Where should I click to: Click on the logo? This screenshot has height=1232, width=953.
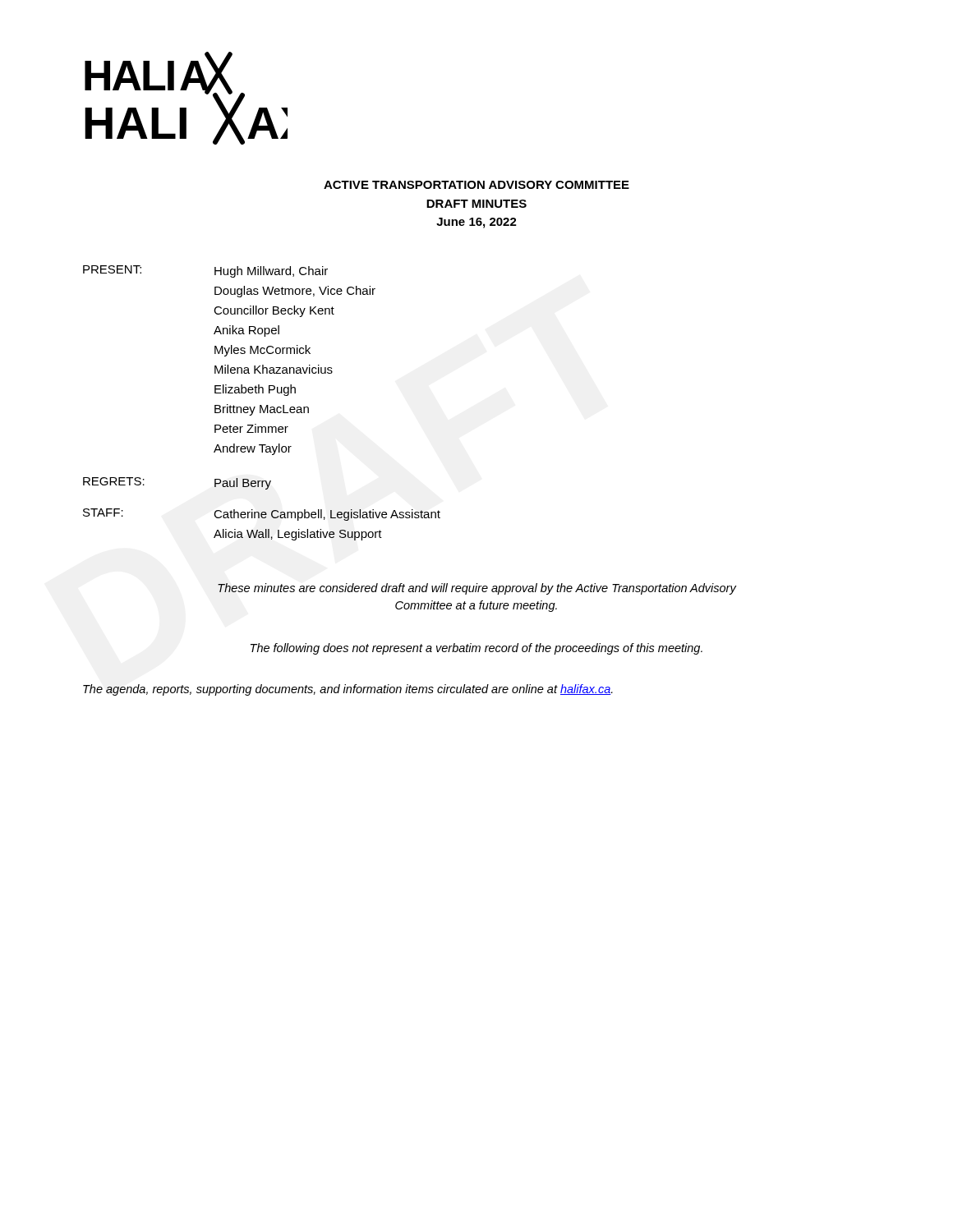point(476,100)
